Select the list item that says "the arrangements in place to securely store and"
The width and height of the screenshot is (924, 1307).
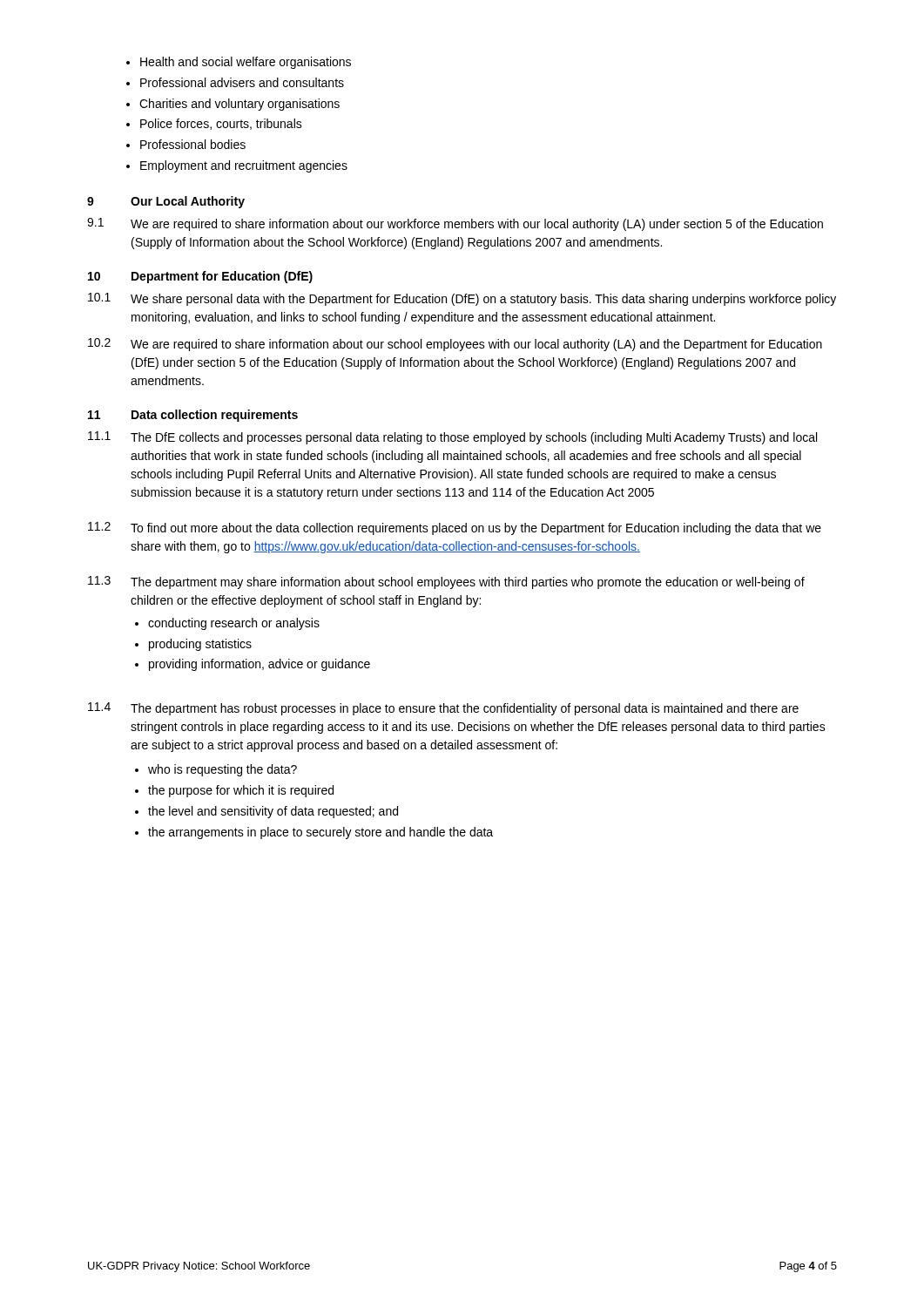[x=321, y=832]
